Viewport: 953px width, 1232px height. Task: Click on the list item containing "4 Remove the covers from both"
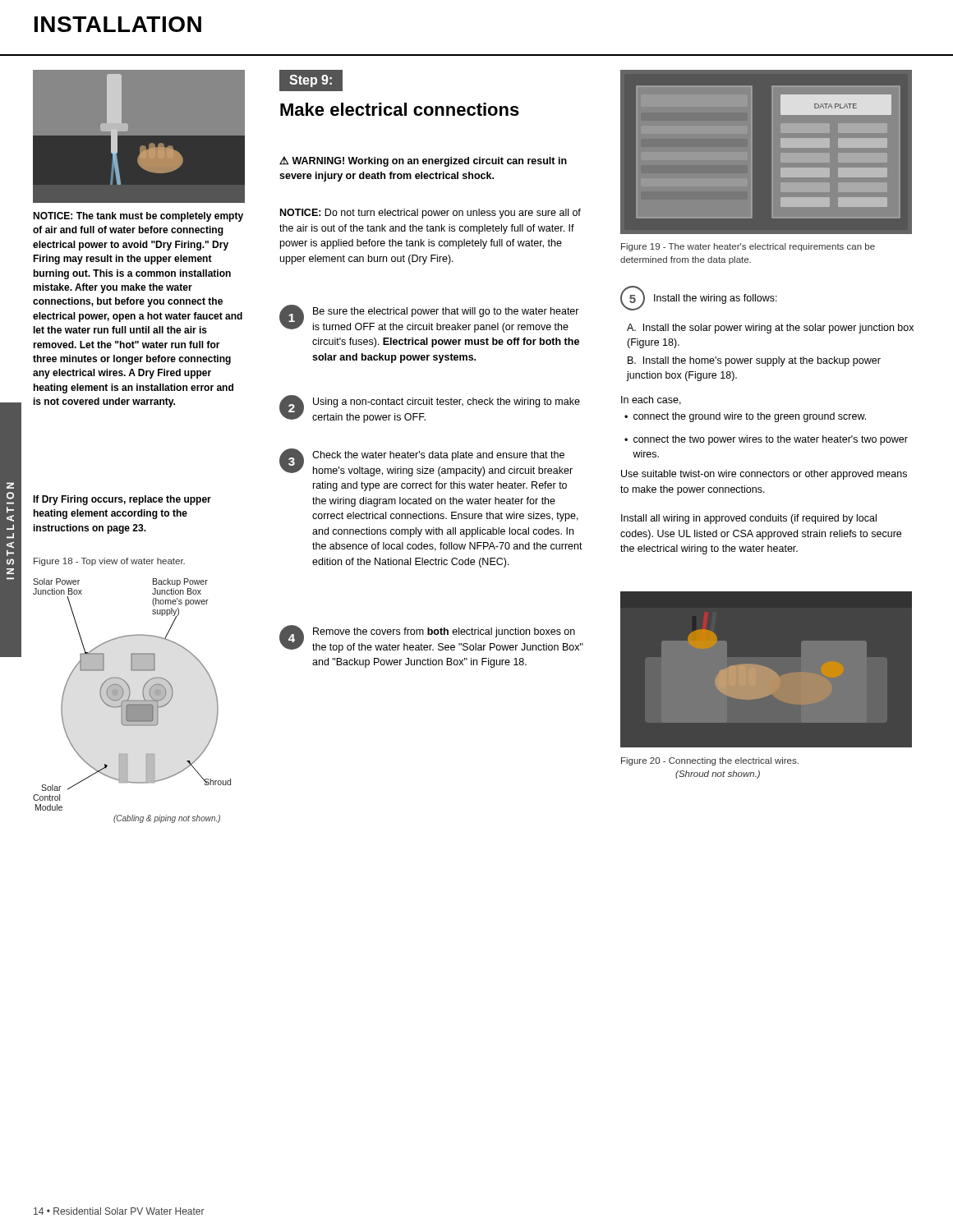(431, 647)
